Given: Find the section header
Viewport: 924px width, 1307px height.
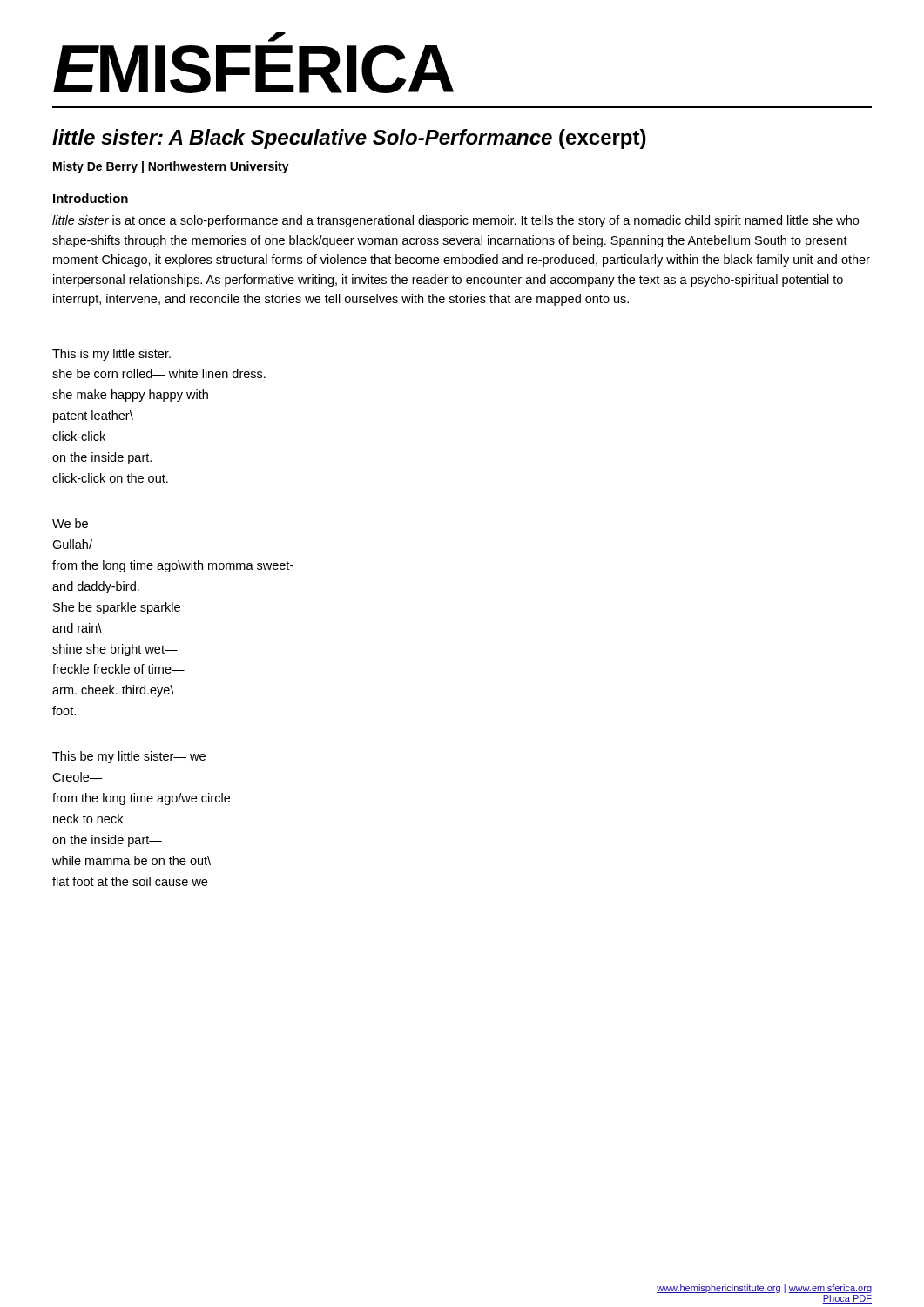Looking at the screenshot, I should tap(90, 198).
